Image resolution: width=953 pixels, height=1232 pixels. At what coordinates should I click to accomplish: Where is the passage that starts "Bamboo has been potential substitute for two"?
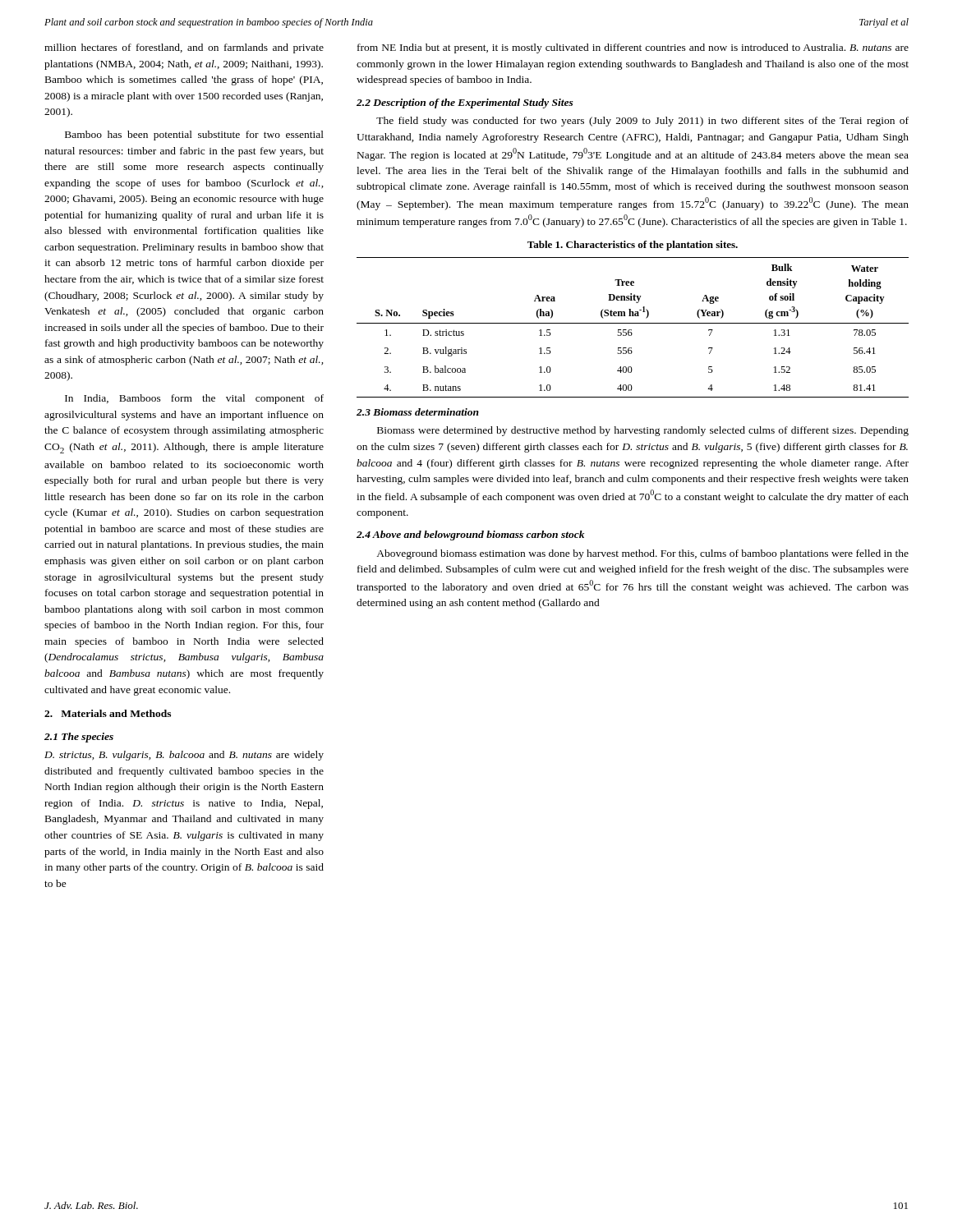[x=184, y=255]
